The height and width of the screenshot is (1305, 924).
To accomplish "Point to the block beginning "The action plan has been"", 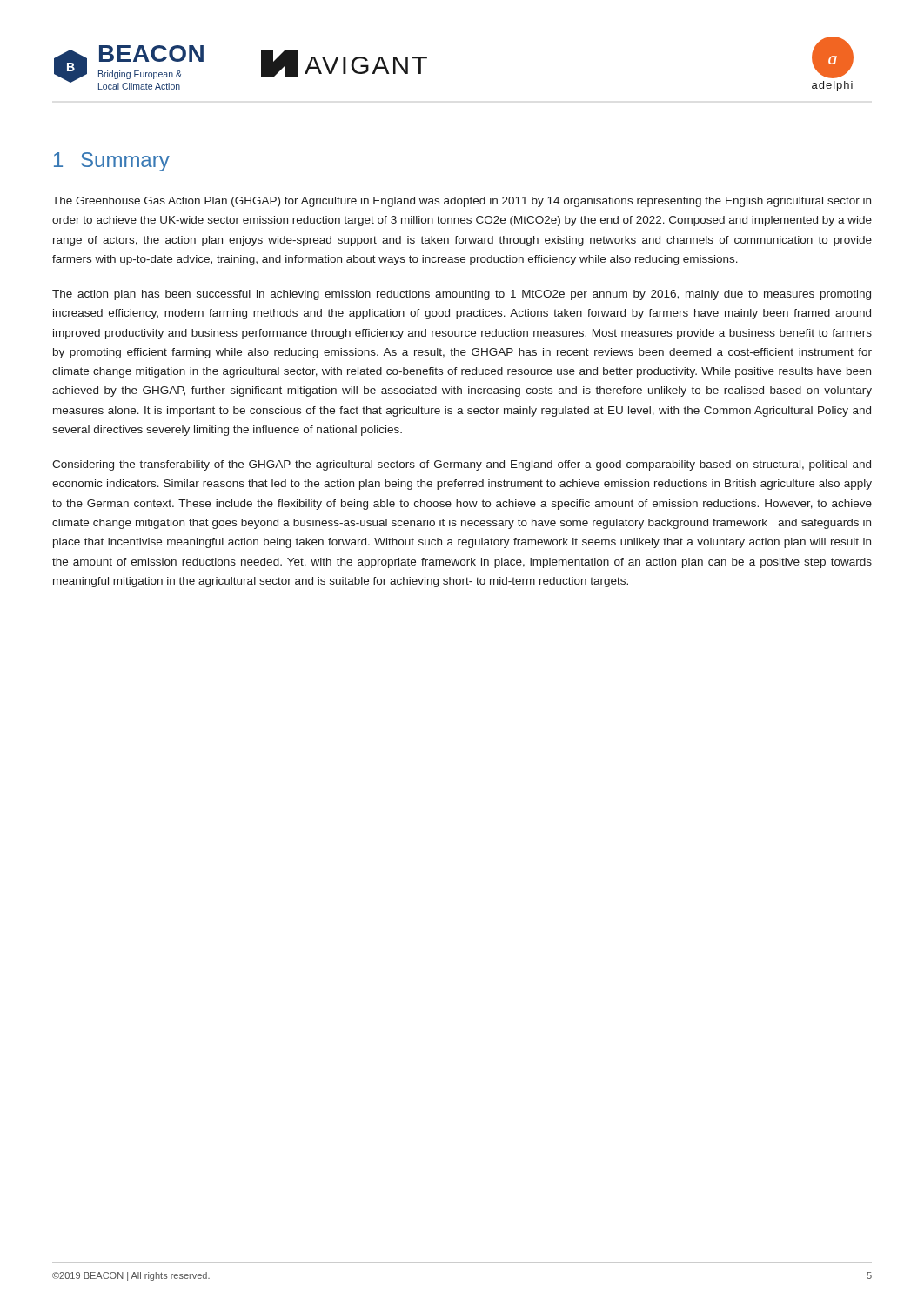I will click(x=462, y=361).
